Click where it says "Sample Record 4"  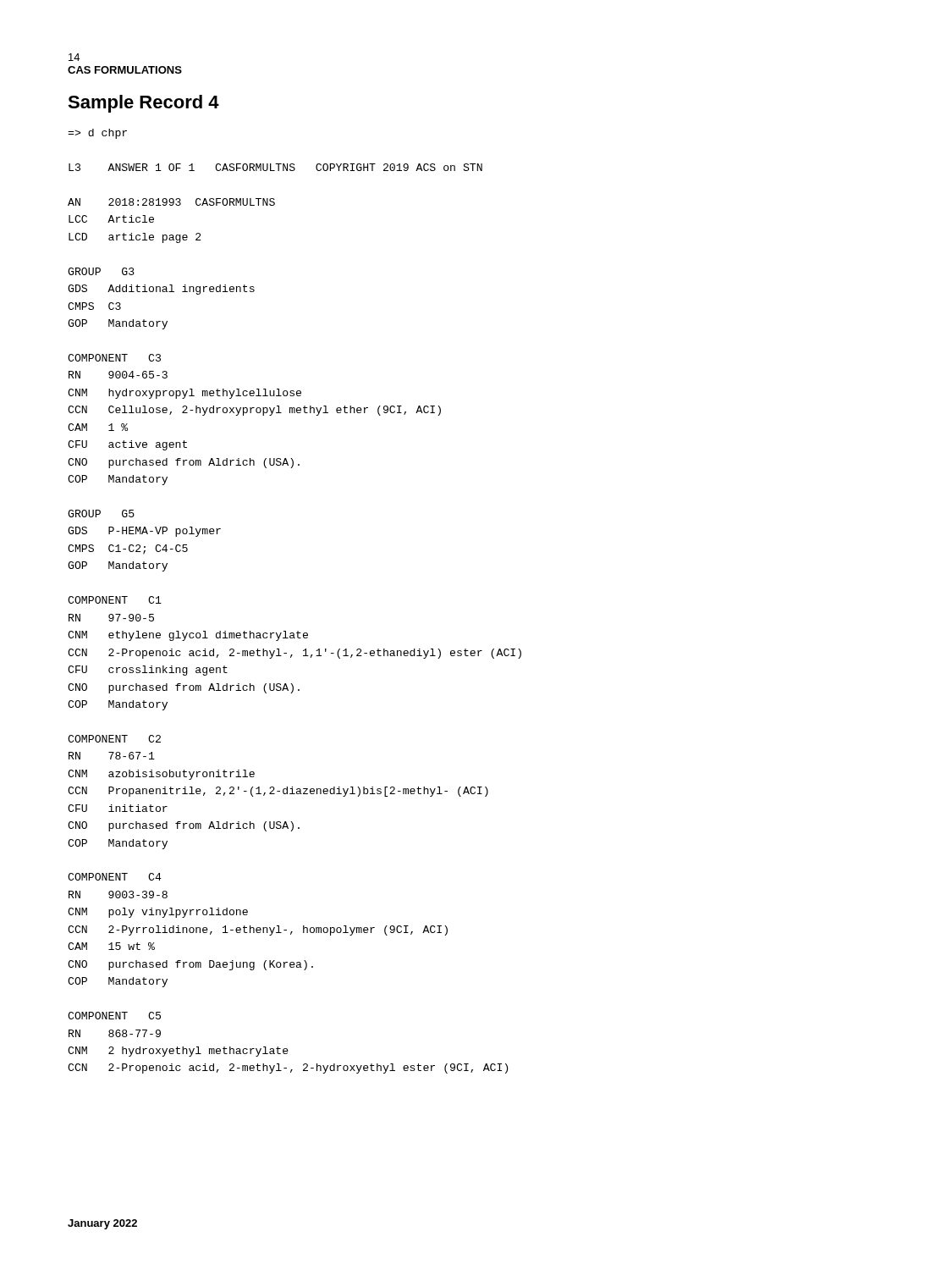click(x=143, y=102)
